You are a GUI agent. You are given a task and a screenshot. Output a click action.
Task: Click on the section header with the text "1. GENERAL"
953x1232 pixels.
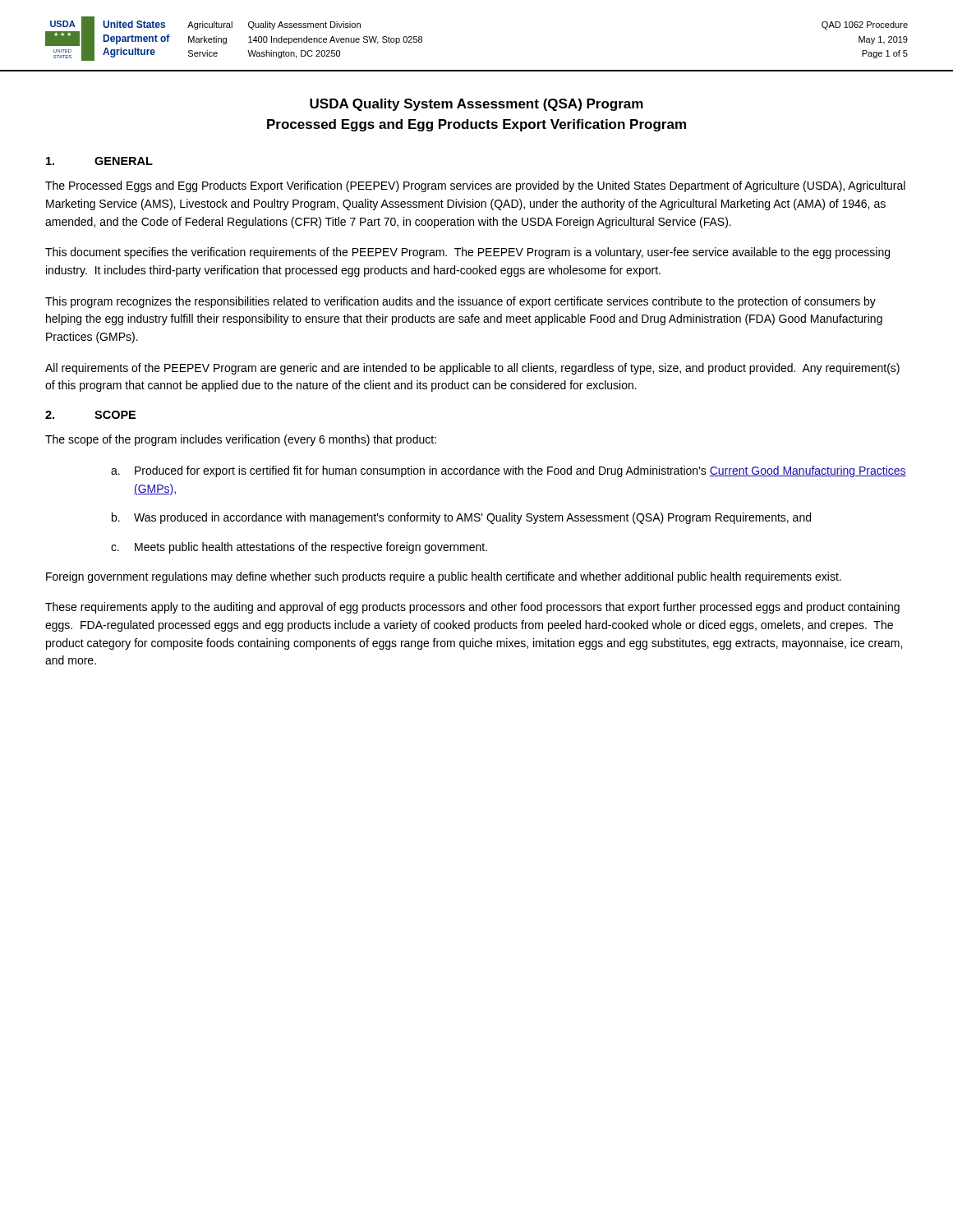pos(99,161)
